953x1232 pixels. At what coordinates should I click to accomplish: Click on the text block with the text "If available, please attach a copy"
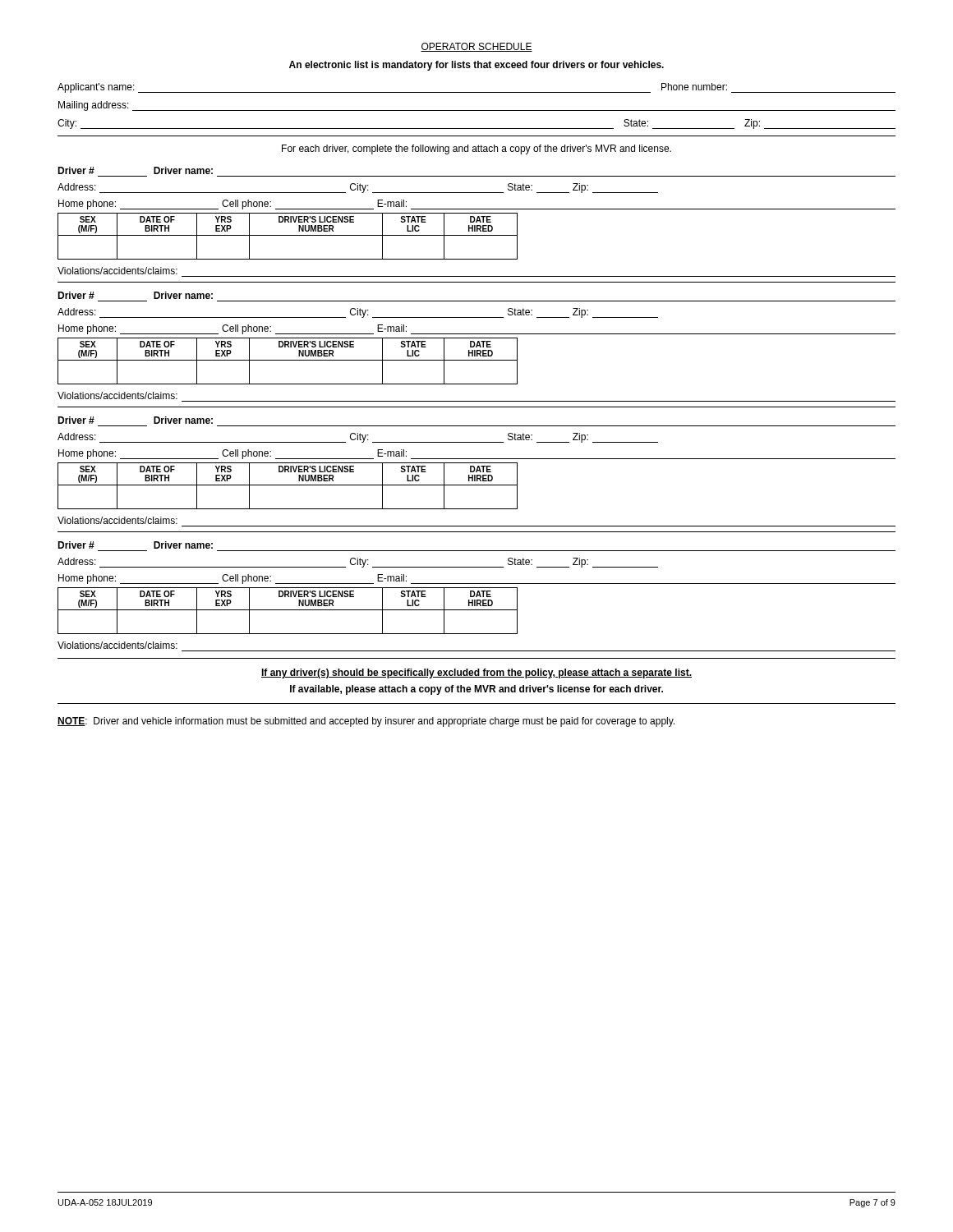click(x=476, y=689)
